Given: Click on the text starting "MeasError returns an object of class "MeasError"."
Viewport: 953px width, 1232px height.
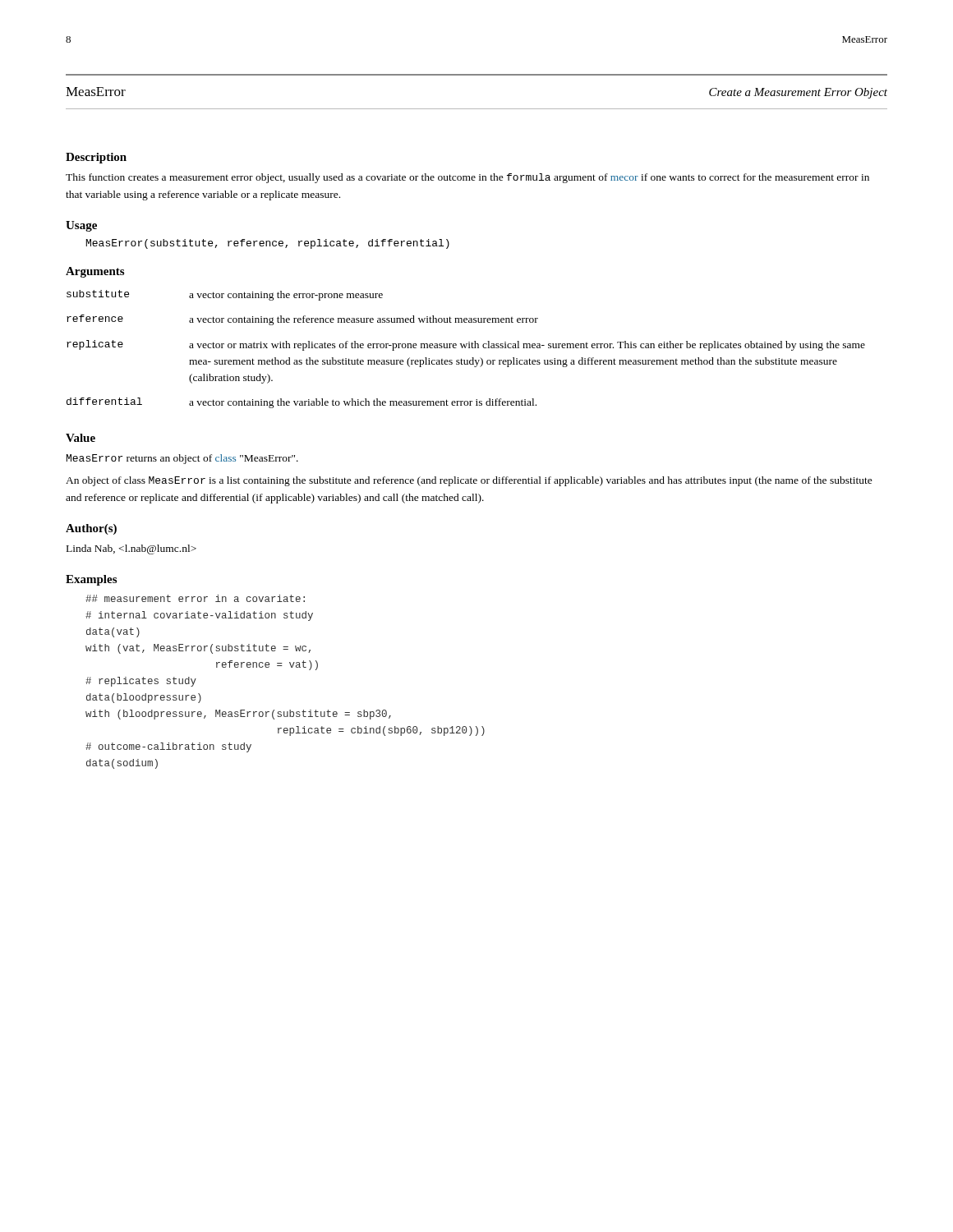Looking at the screenshot, I should (x=182, y=458).
